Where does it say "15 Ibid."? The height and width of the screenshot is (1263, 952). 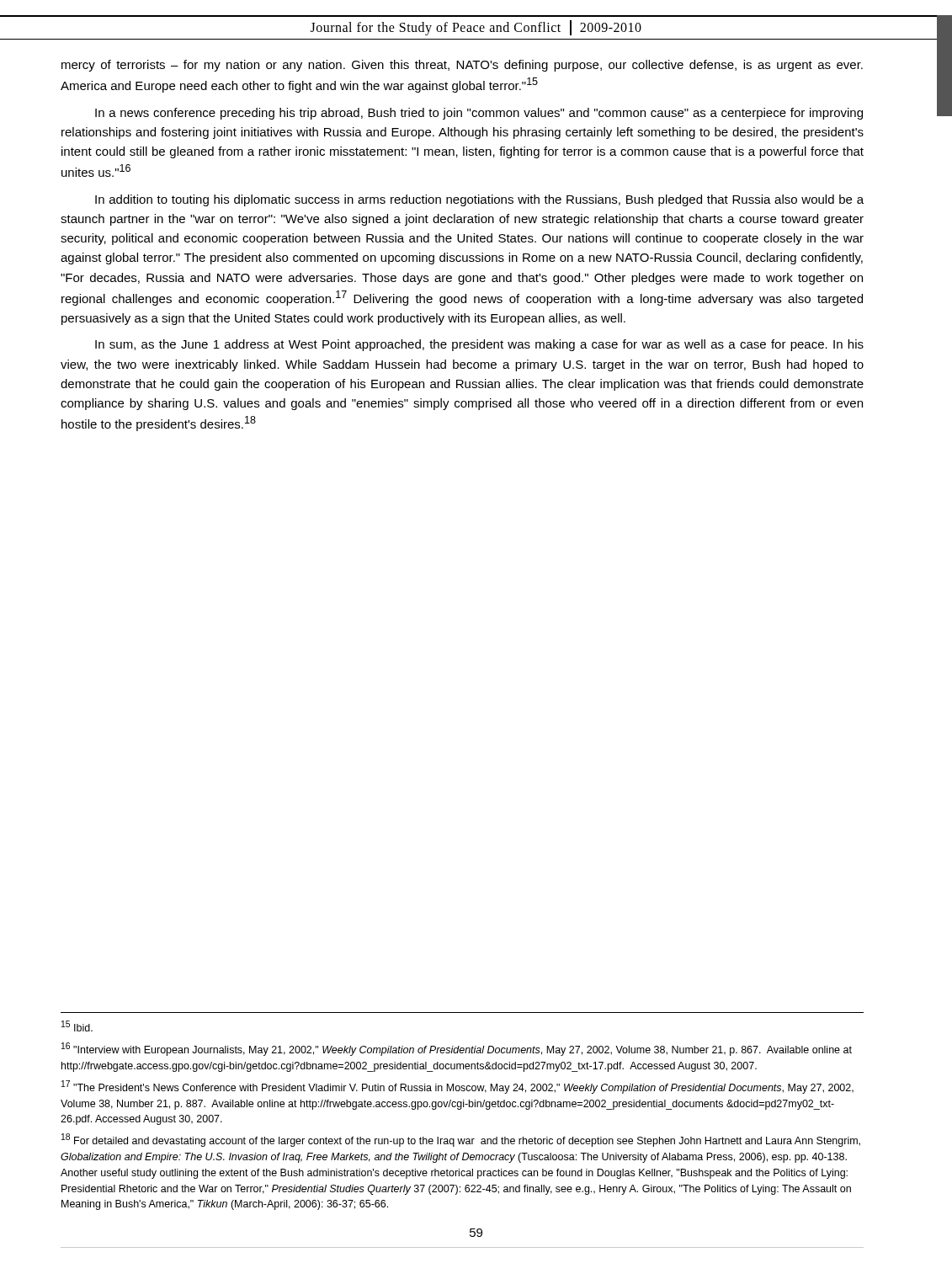77,1027
